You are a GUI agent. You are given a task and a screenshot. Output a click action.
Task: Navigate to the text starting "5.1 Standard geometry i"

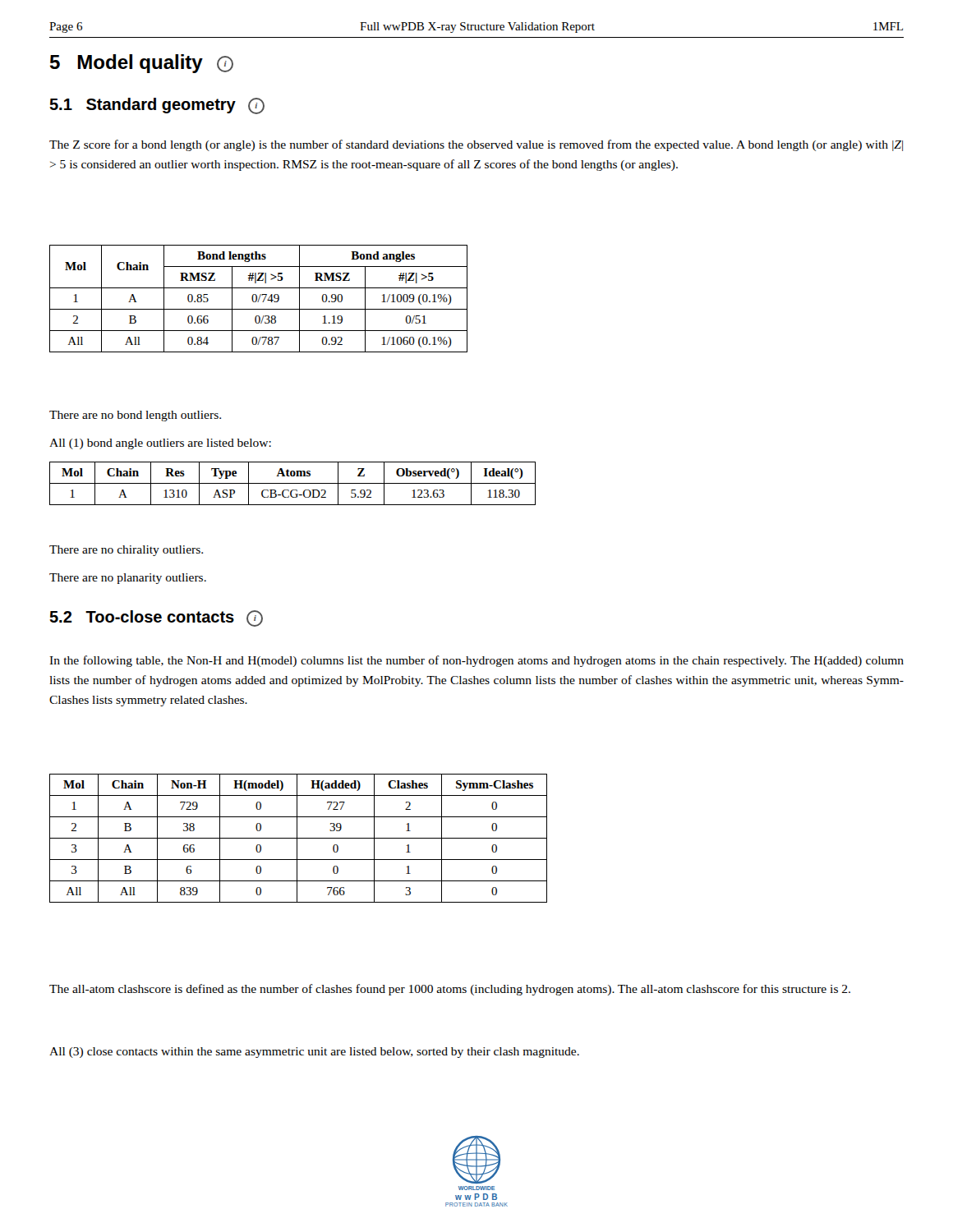pyautogui.click(x=157, y=105)
